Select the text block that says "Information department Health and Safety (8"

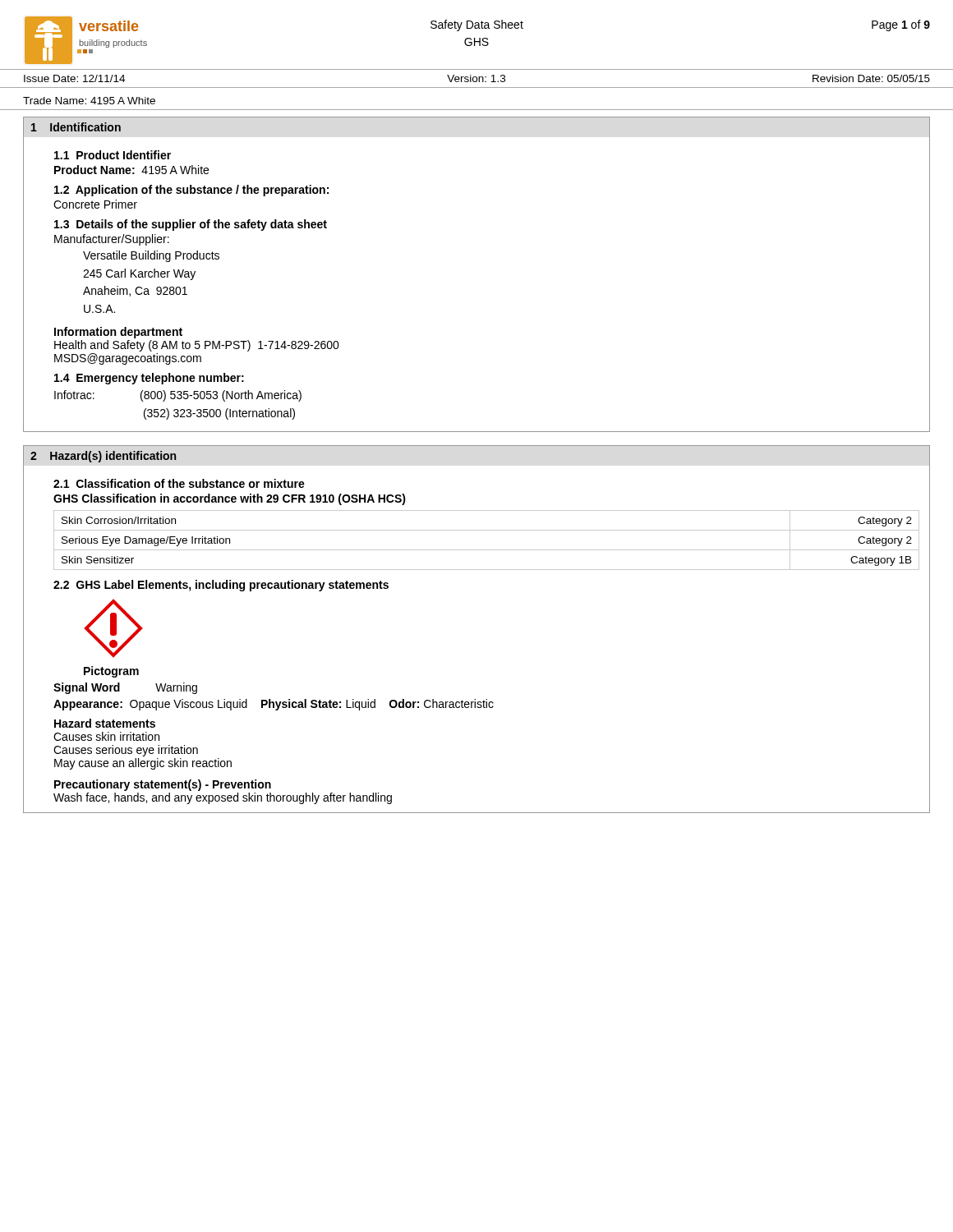tap(196, 345)
